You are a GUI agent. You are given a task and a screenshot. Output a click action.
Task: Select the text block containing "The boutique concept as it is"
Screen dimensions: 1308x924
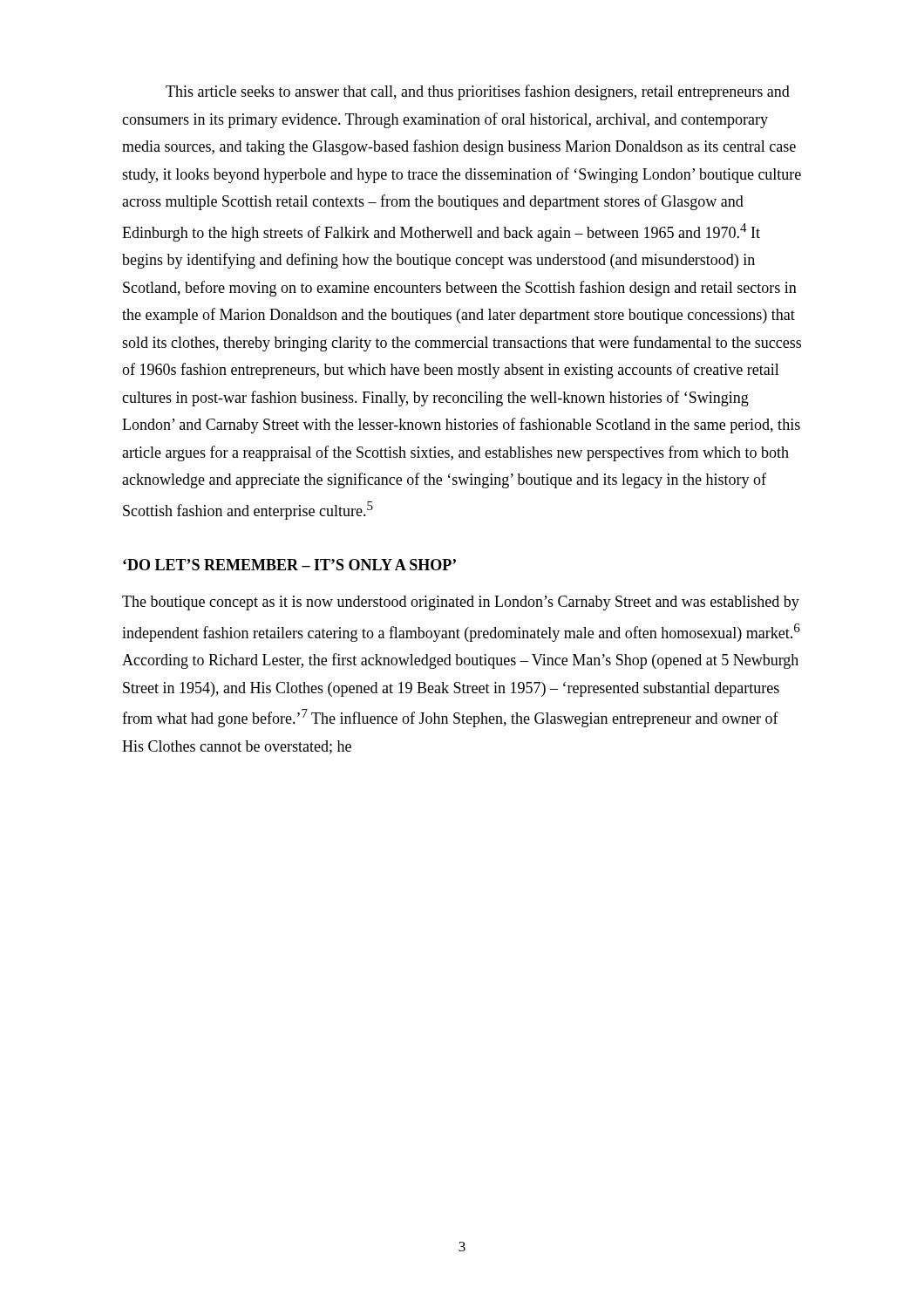461,674
